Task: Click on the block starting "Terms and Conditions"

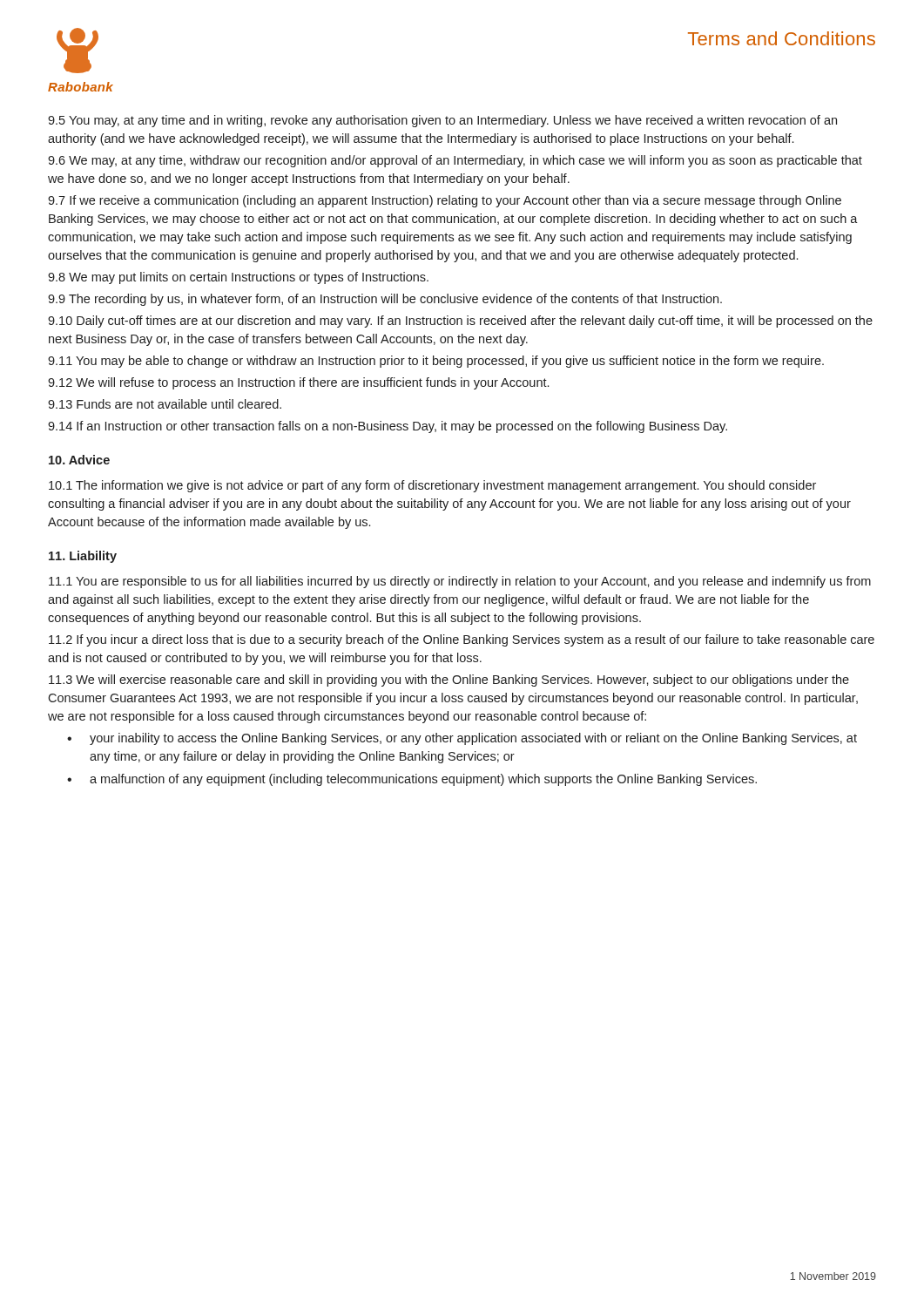Action: point(782,39)
